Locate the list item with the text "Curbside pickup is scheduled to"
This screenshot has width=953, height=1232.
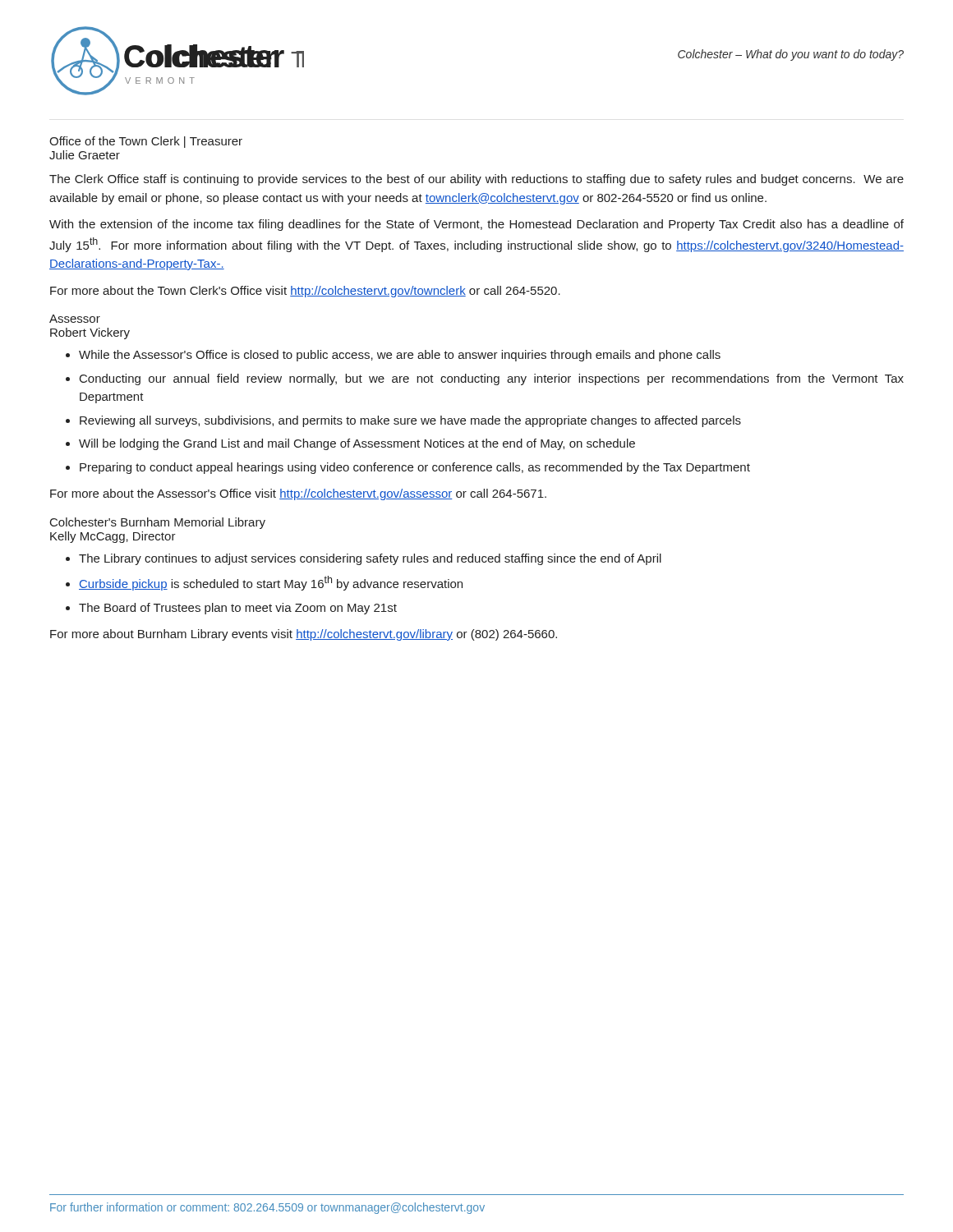tap(271, 582)
